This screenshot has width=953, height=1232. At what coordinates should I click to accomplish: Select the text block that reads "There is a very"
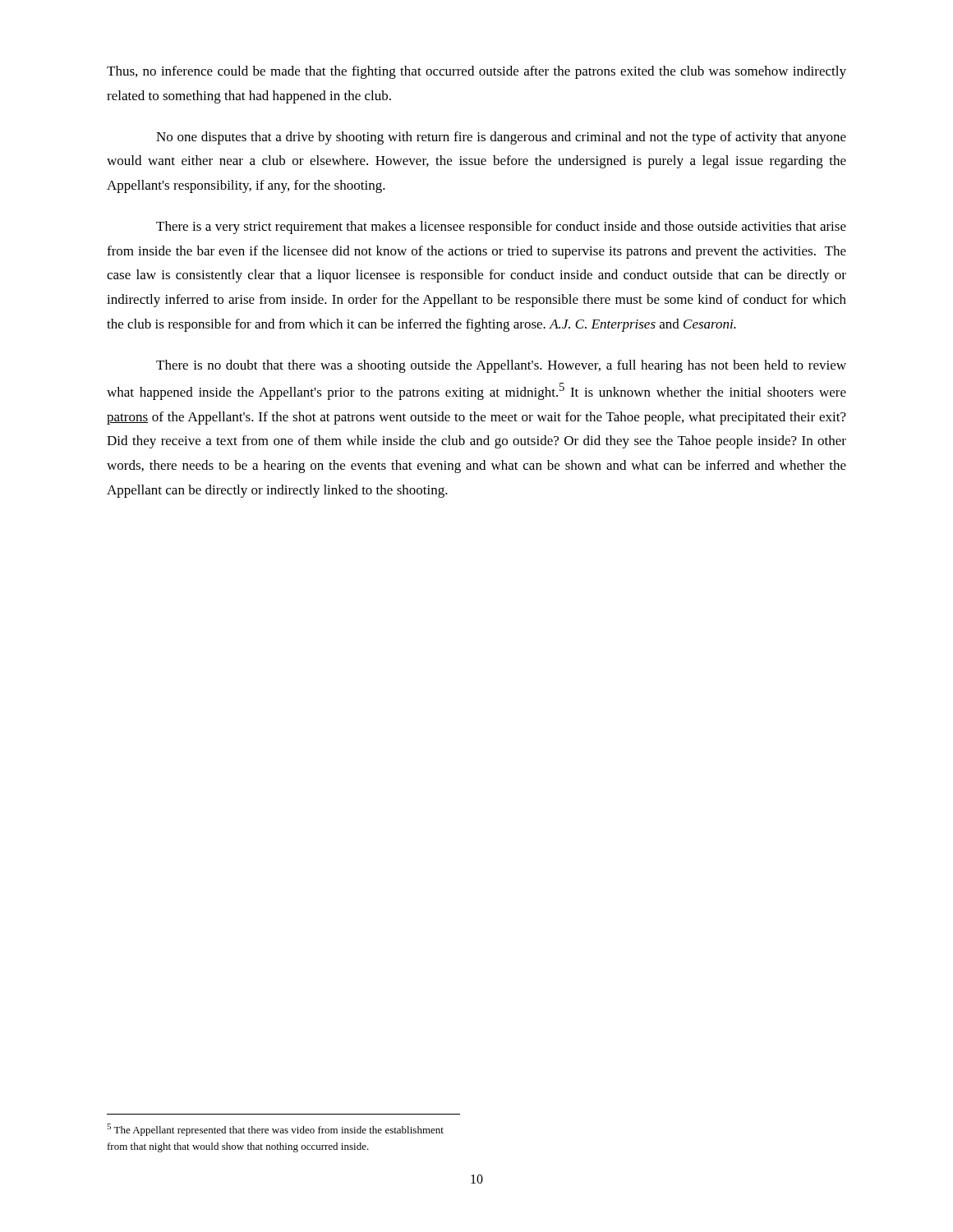pyautogui.click(x=476, y=275)
